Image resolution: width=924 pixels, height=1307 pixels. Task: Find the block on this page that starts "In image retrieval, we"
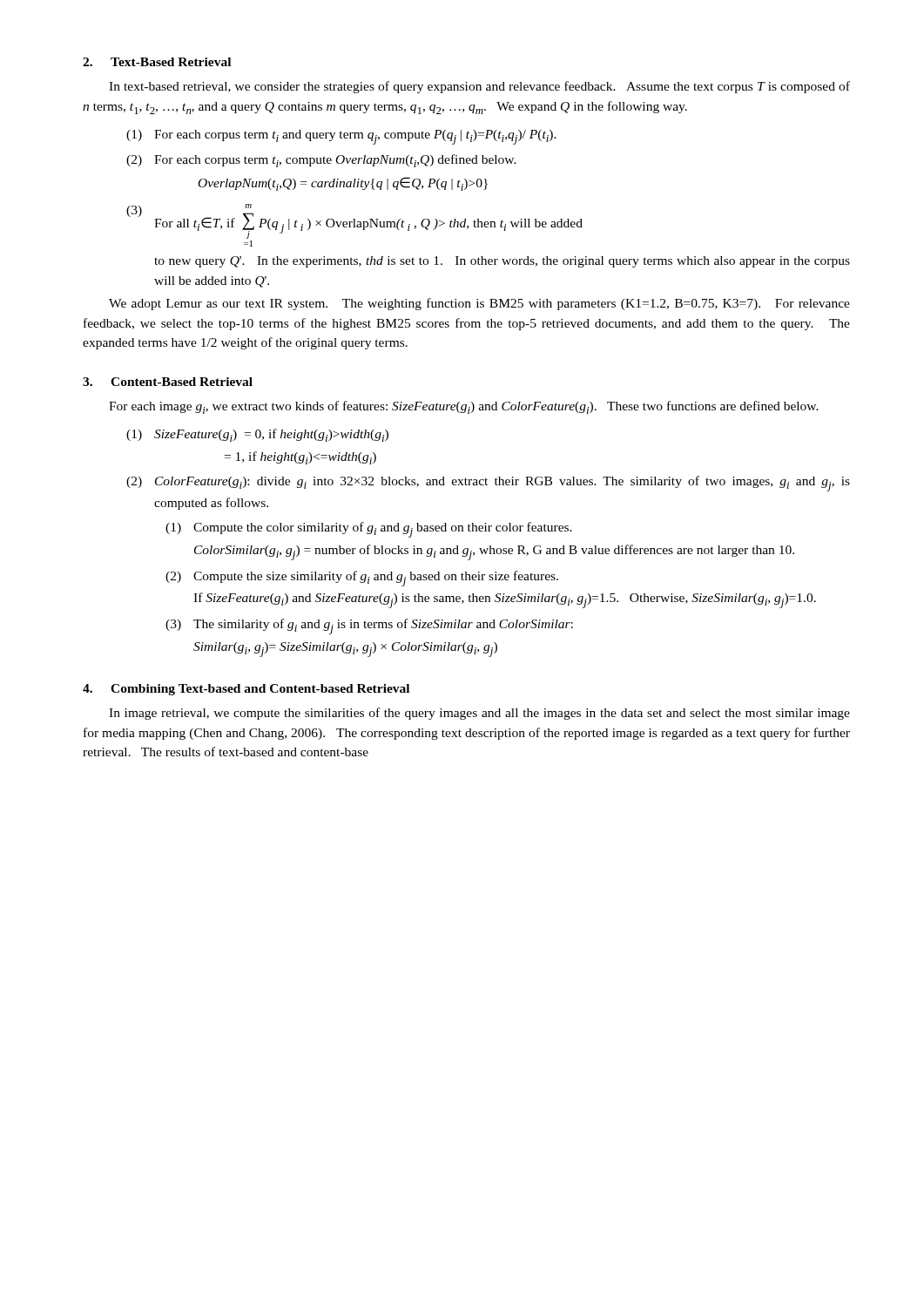pyautogui.click(x=466, y=732)
